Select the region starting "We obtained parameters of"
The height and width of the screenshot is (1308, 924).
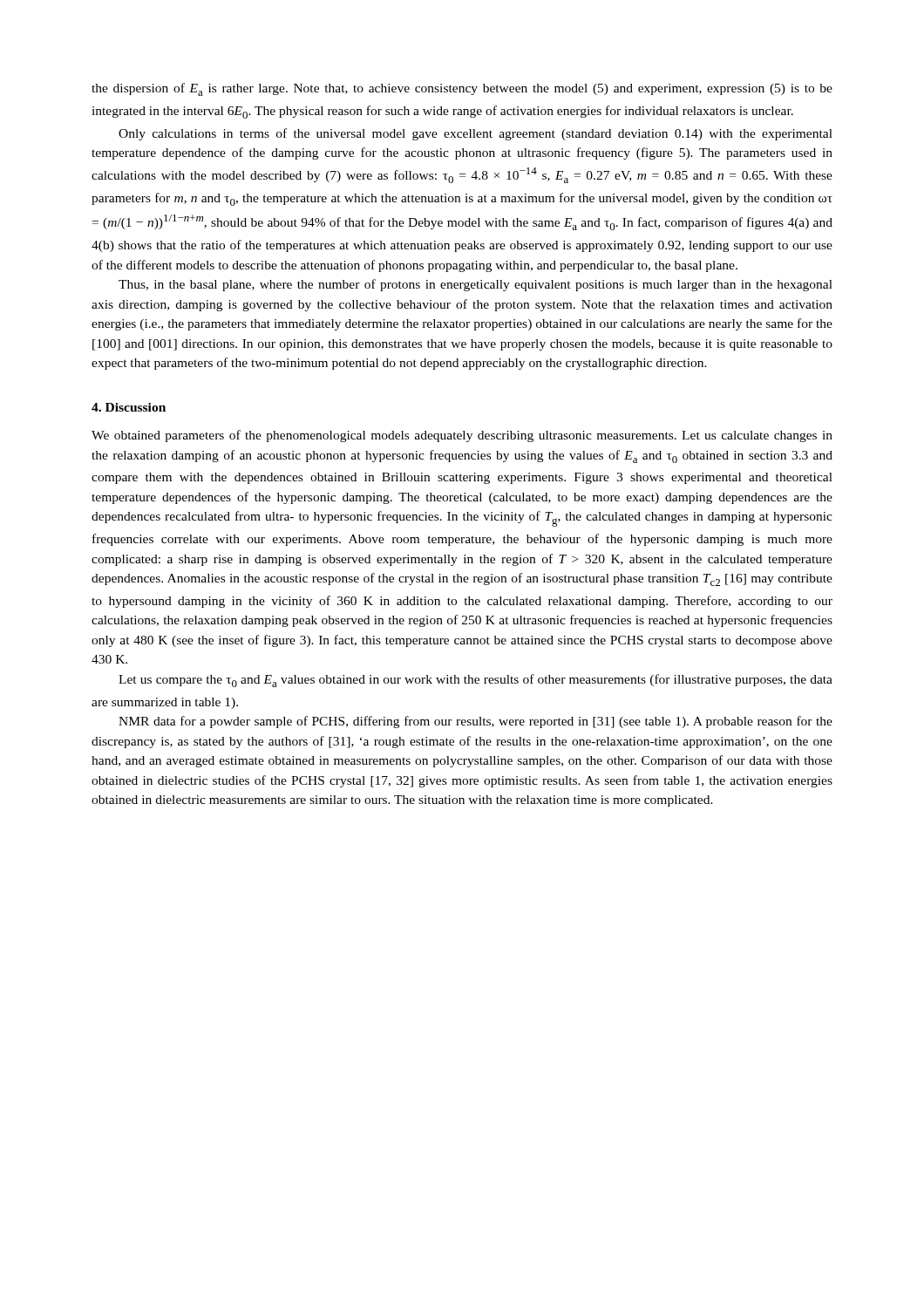pyautogui.click(x=462, y=618)
